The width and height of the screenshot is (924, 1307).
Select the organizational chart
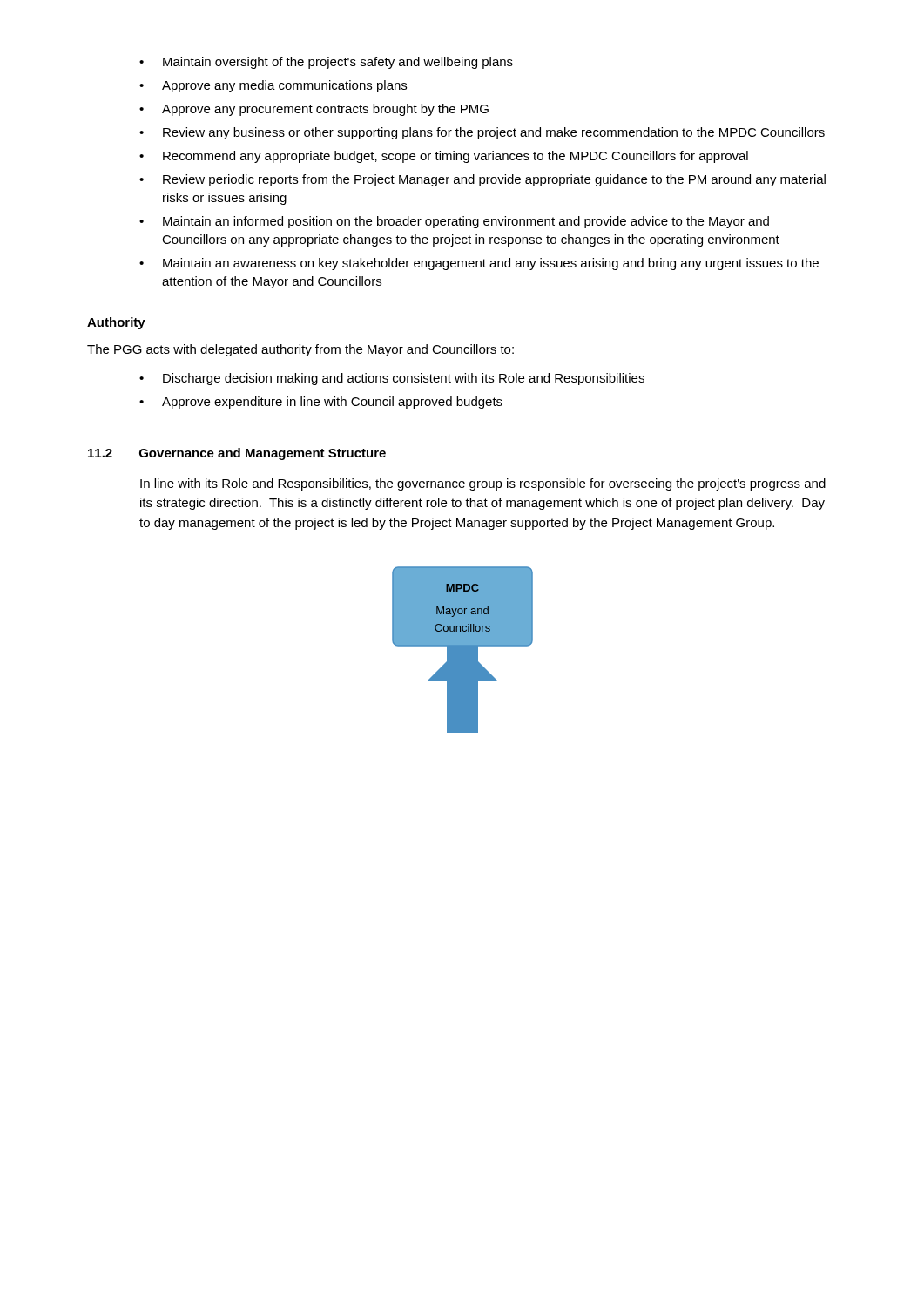click(x=462, y=676)
